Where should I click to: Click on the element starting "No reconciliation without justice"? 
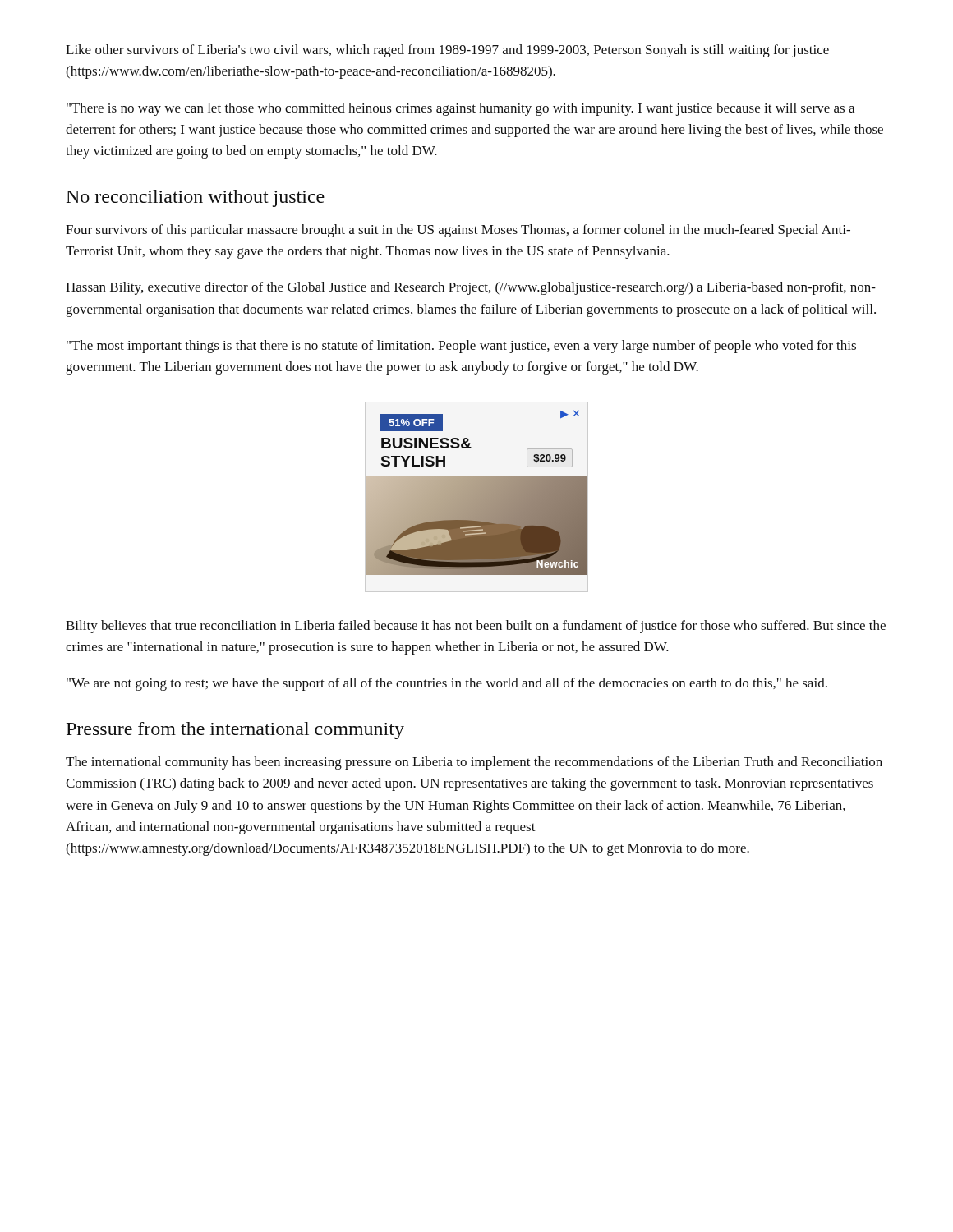tap(195, 196)
